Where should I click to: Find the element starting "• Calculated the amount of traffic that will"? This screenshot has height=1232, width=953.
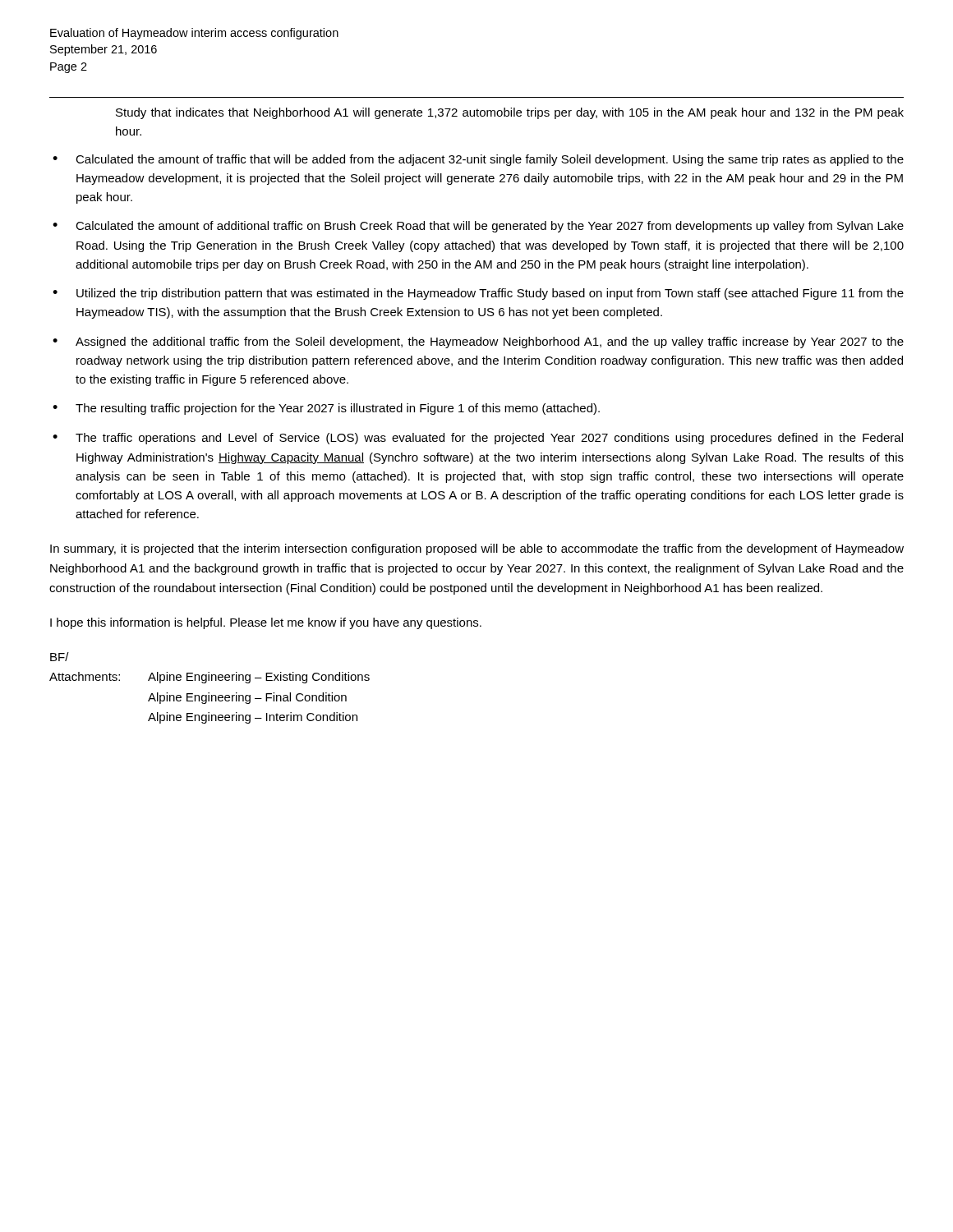[476, 178]
